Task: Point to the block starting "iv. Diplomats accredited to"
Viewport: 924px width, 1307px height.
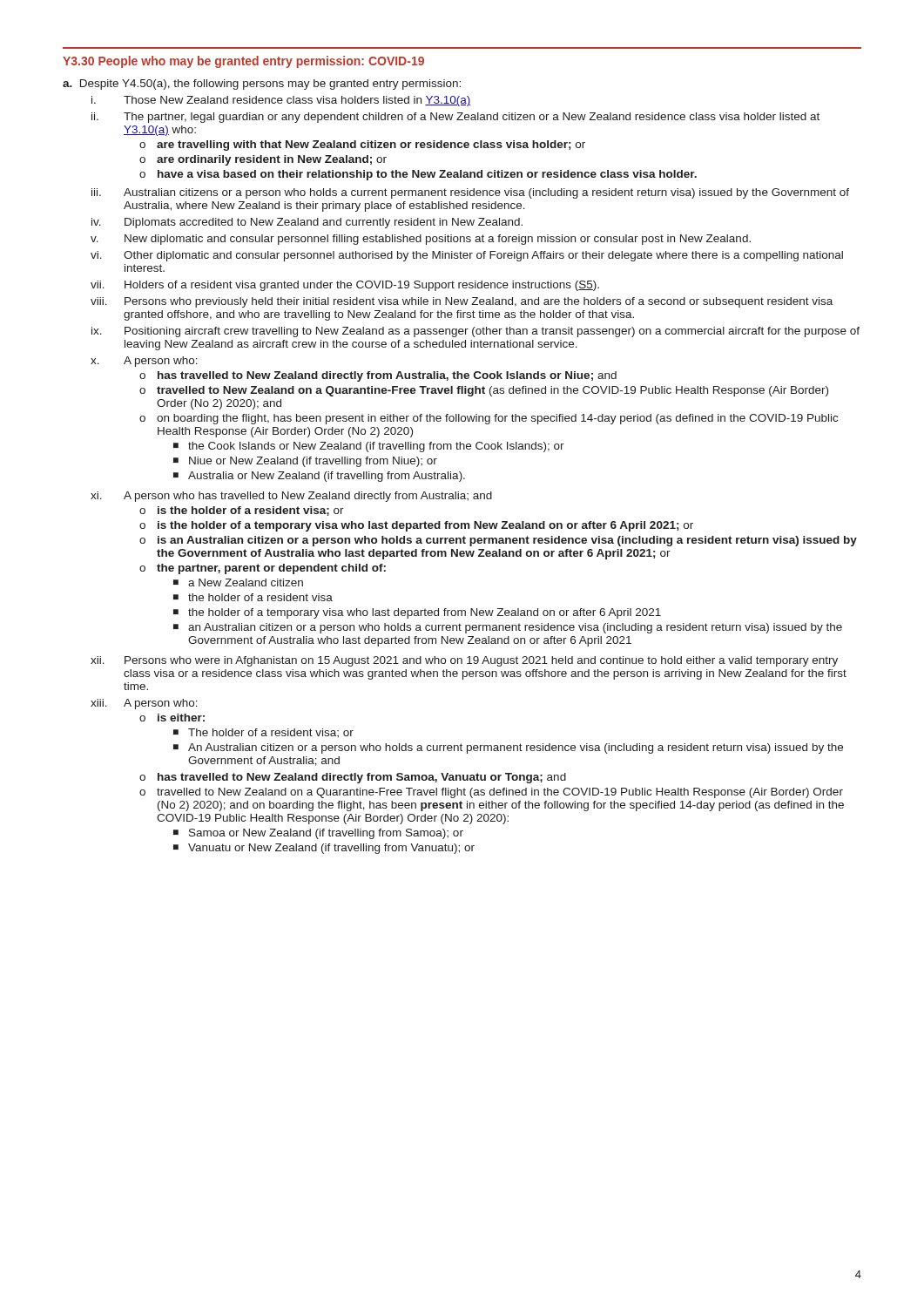Action: pyautogui.click(x=307, y=222)
